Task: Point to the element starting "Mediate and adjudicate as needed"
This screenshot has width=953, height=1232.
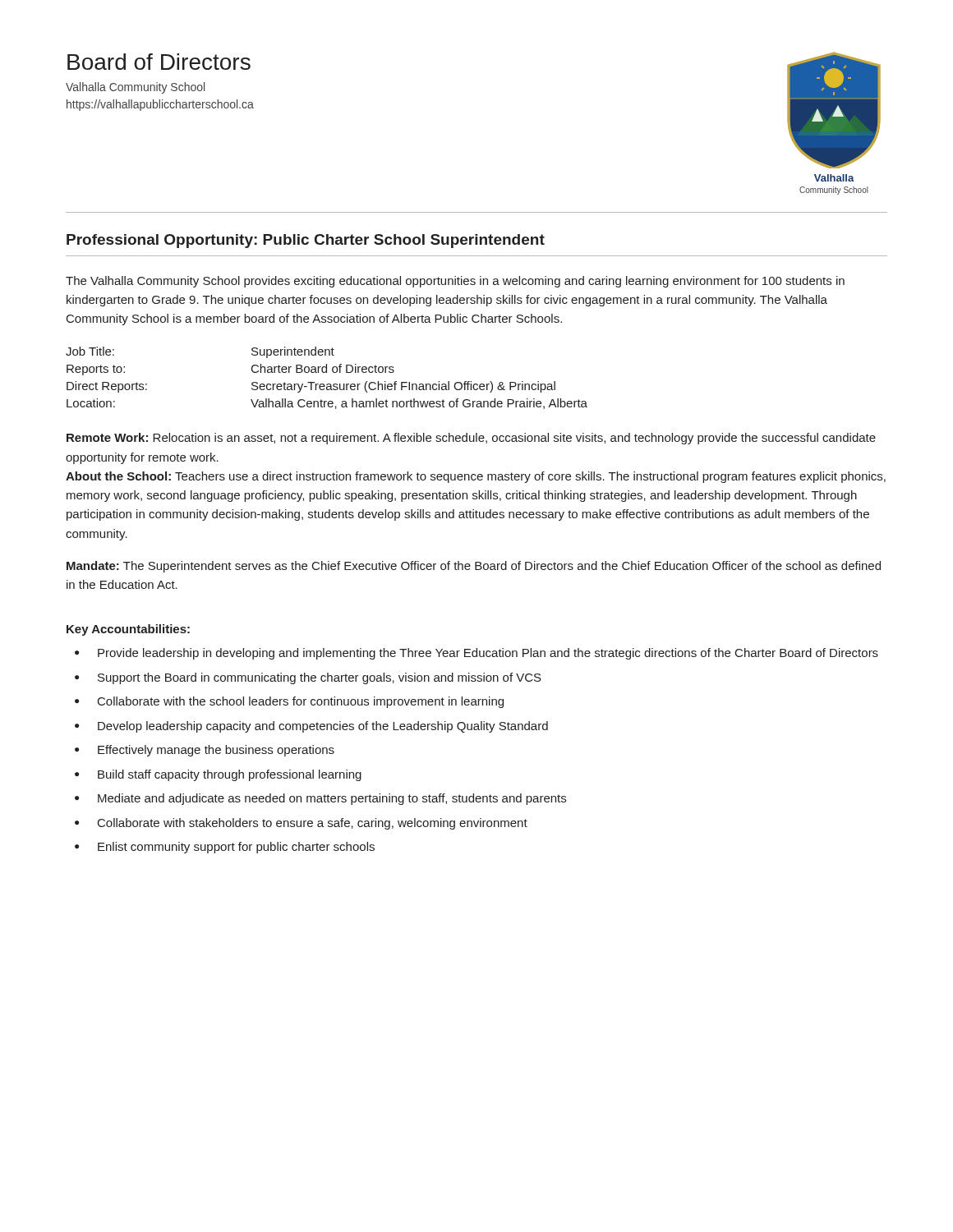Action: (x=332, y=798)
